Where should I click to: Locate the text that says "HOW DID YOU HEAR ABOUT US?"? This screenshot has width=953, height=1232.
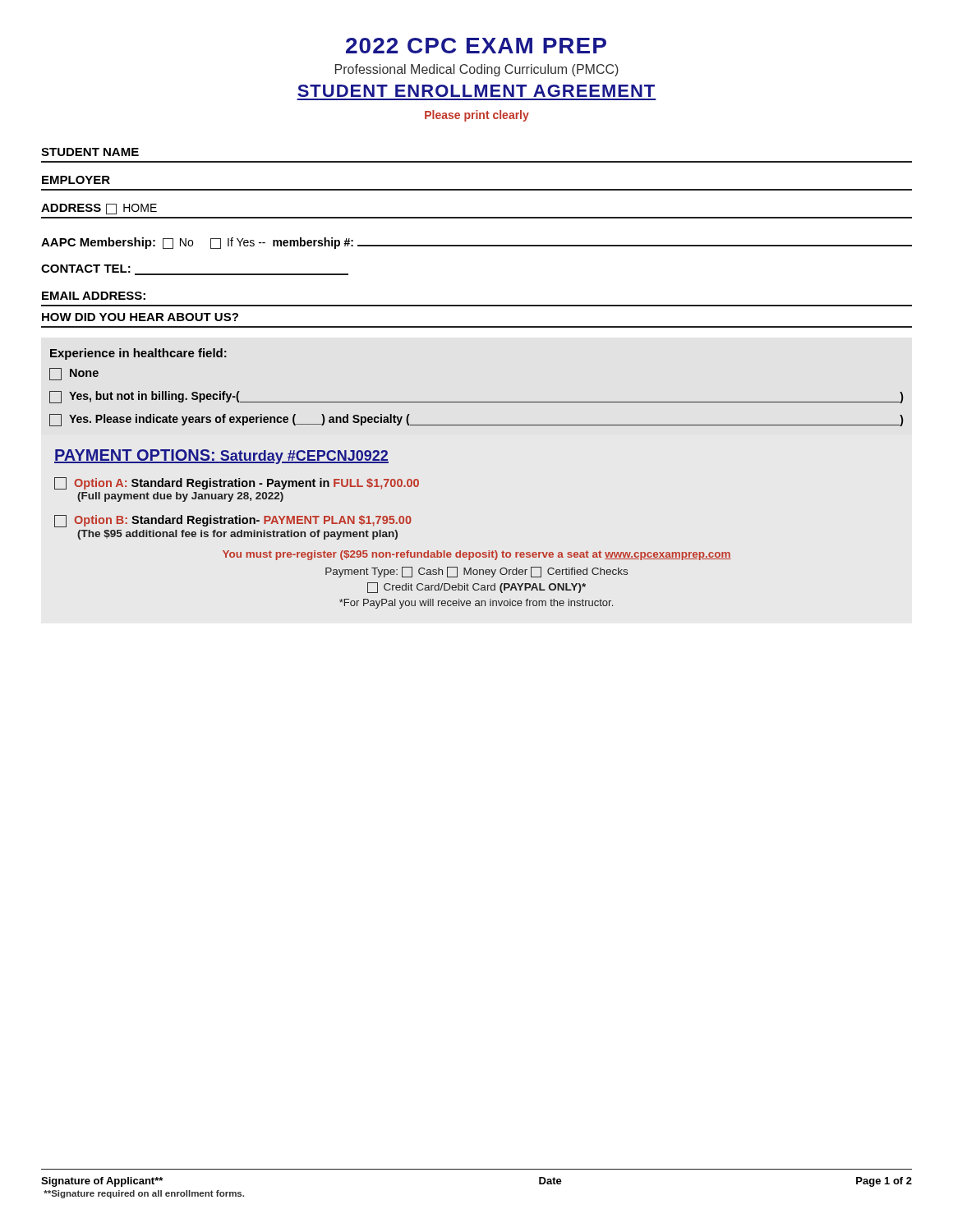[x=476, y=319]
